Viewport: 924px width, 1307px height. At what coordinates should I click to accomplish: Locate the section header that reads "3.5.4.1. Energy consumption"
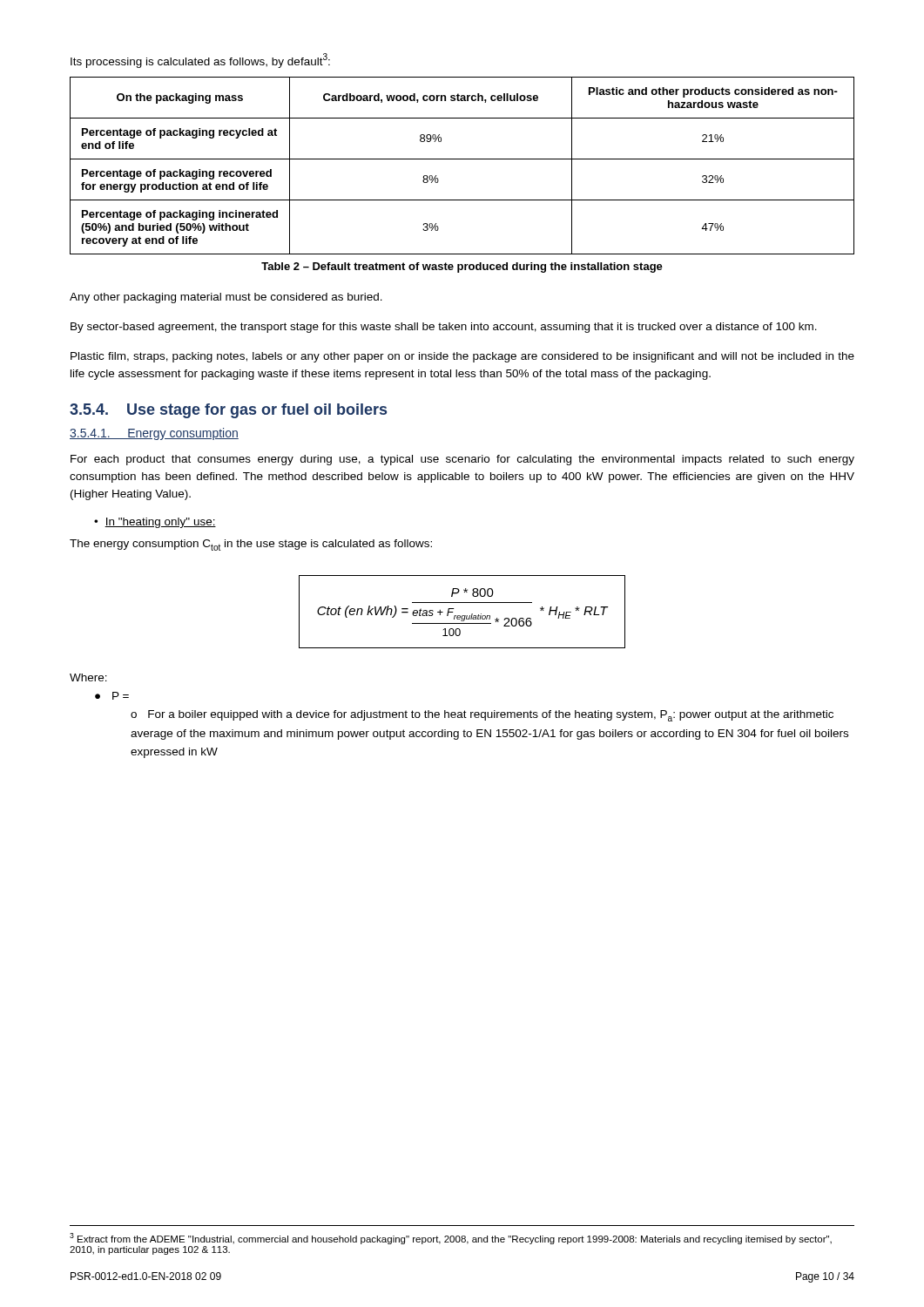[x=154, y=433]
